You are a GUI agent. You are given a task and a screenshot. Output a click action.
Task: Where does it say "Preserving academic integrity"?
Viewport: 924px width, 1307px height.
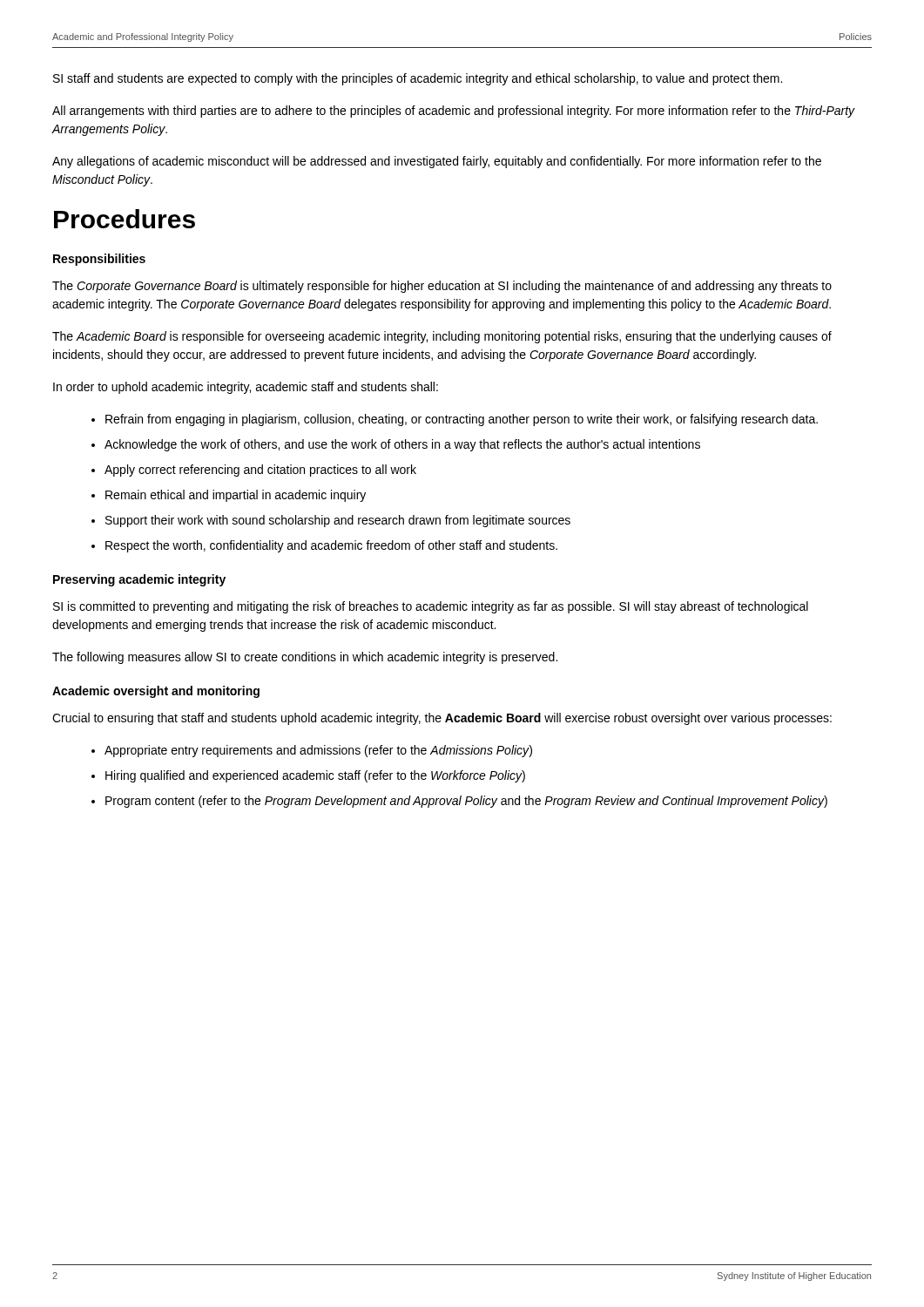(139, 580)
